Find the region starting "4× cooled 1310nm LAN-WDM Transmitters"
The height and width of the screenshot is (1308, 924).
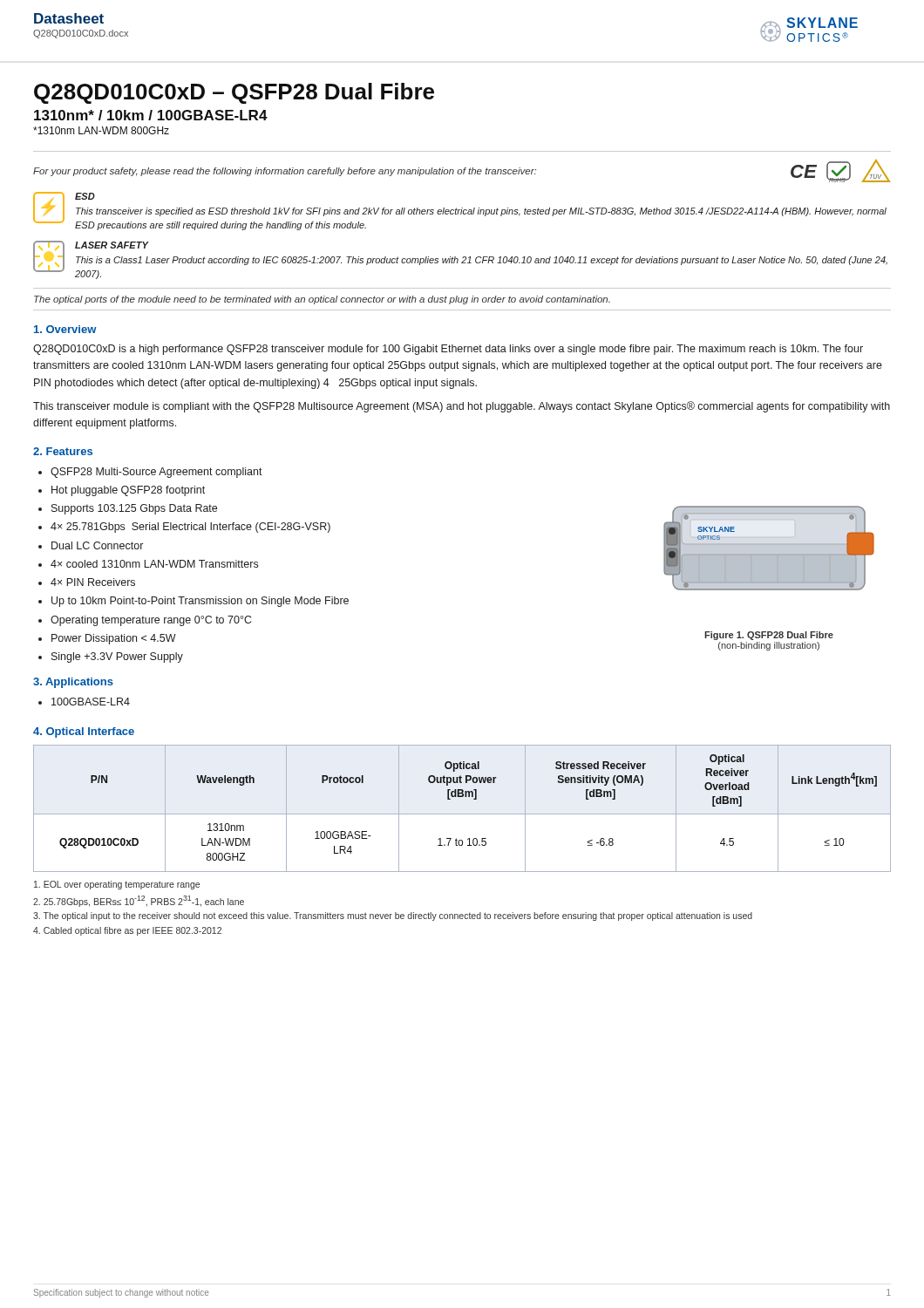155,564
